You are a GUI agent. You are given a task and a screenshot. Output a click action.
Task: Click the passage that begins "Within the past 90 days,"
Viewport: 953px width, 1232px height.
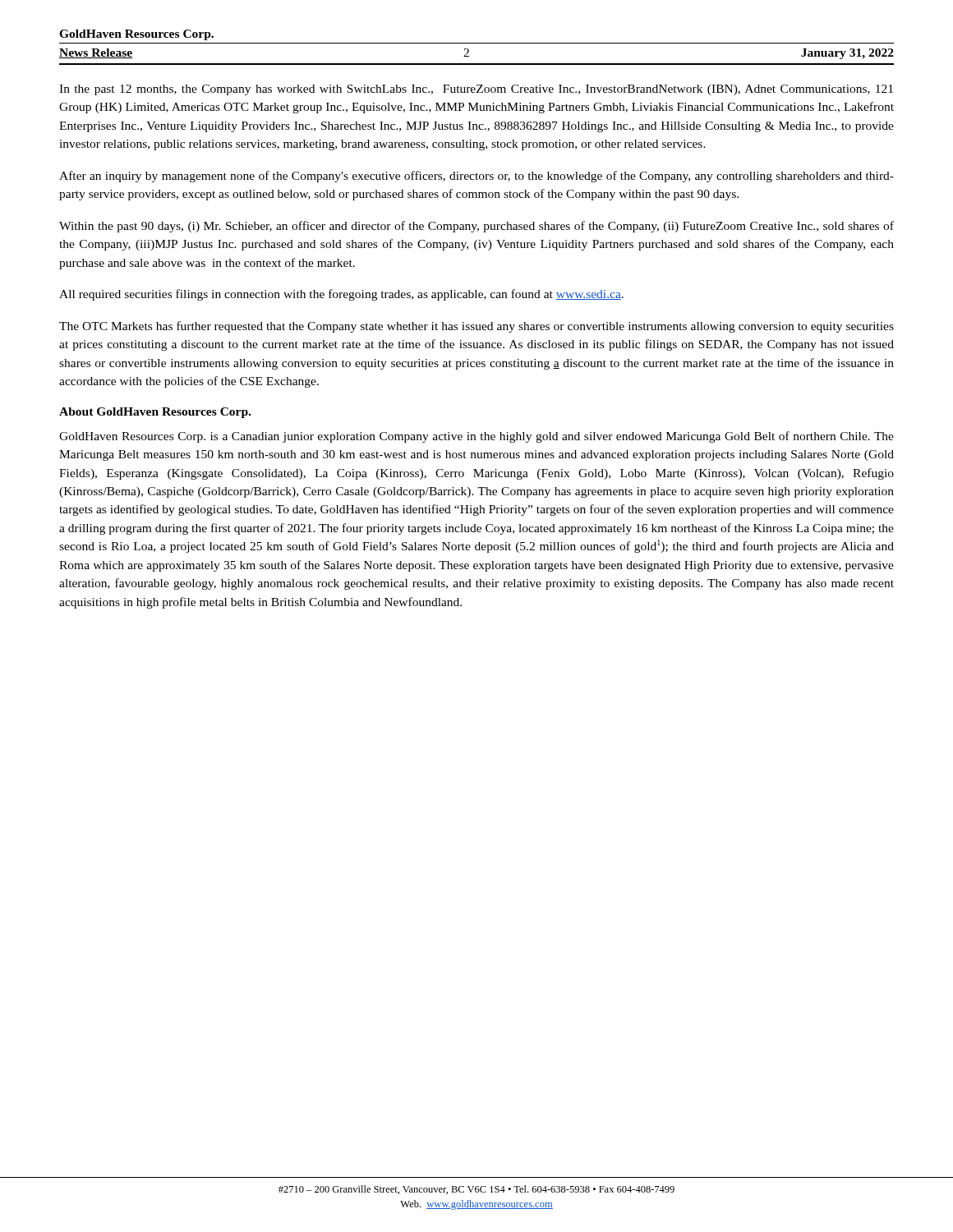(476, 244)
